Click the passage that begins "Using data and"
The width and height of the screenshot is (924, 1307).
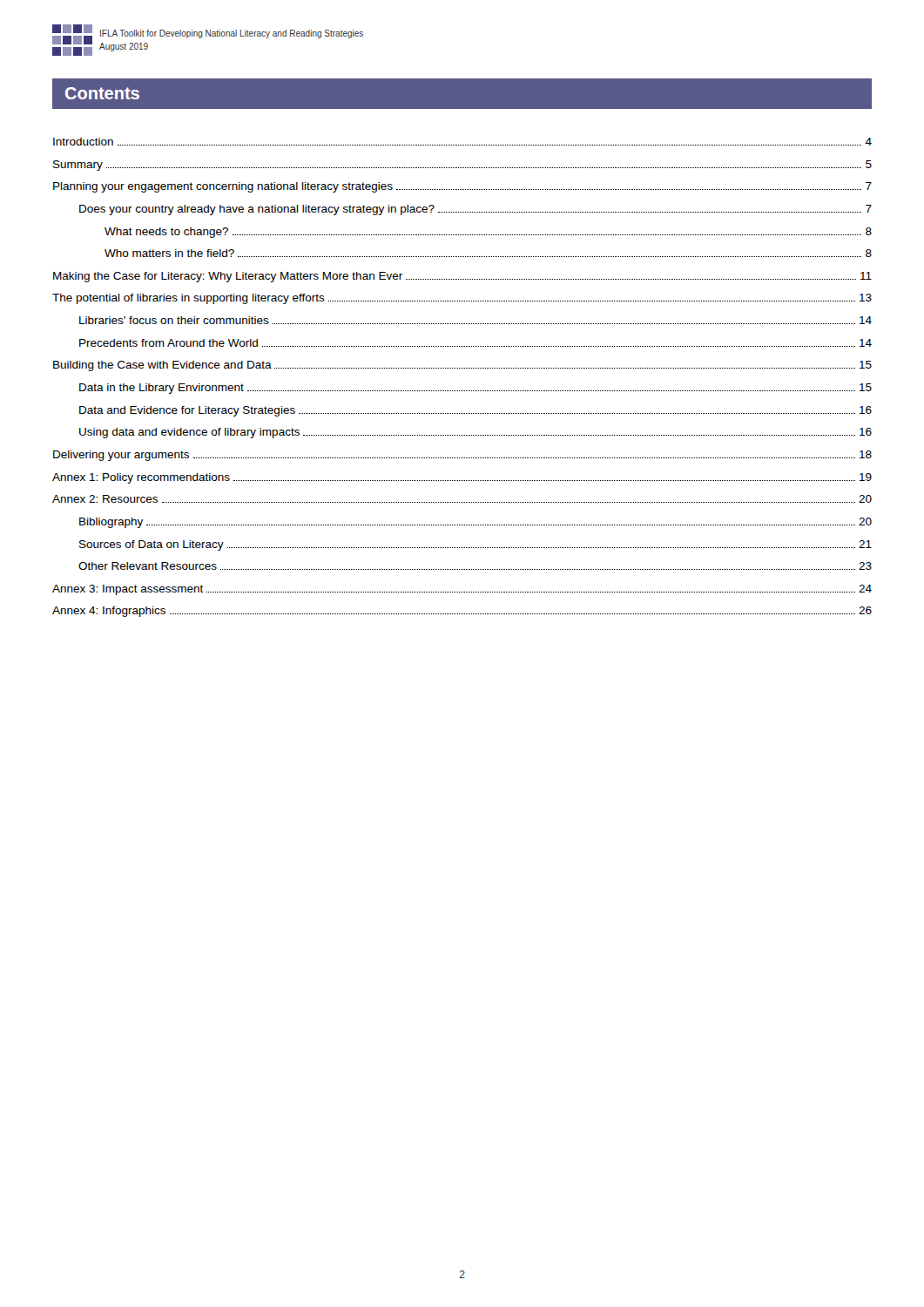475,432
